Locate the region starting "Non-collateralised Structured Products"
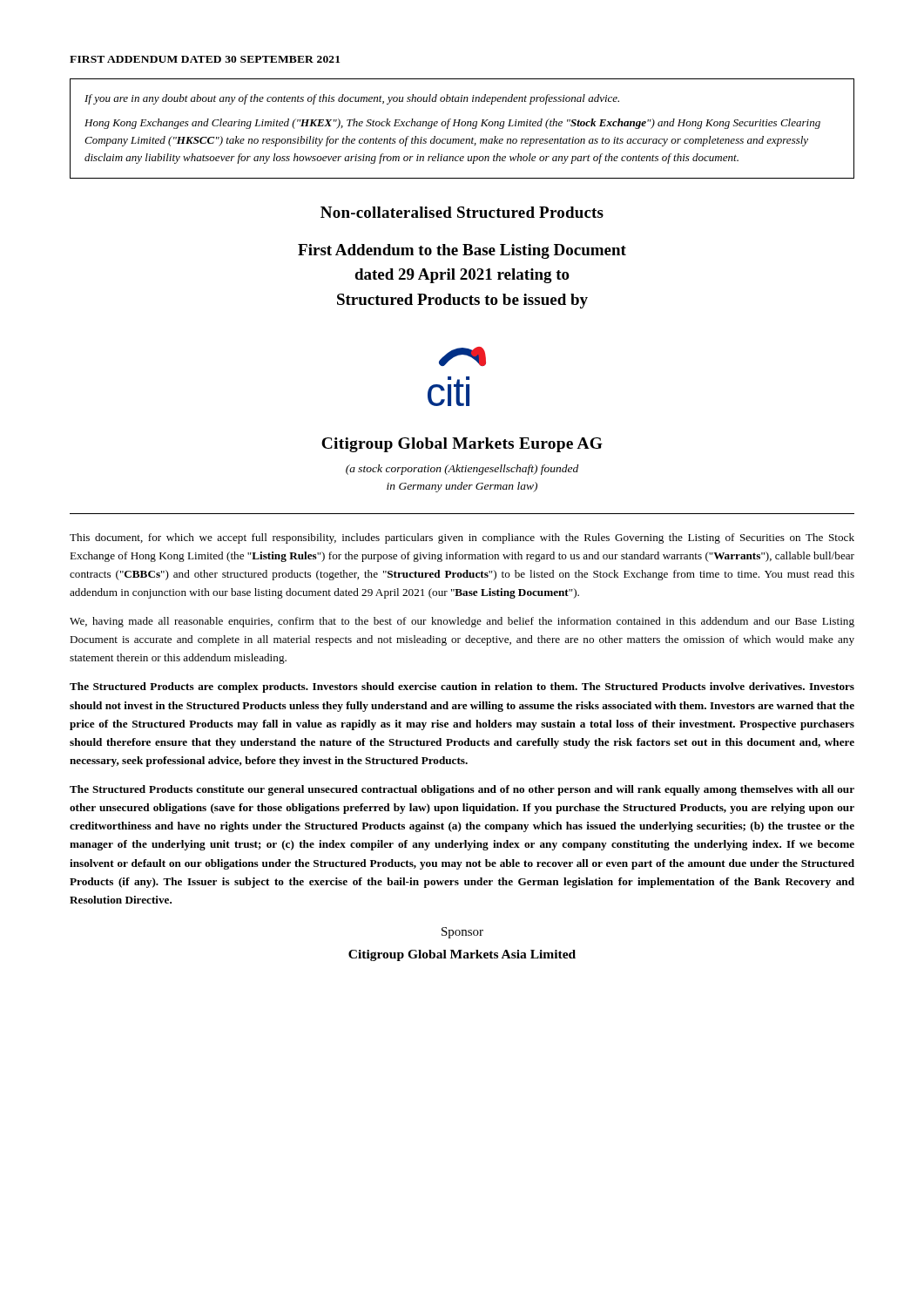 click(x=462, y=212)
